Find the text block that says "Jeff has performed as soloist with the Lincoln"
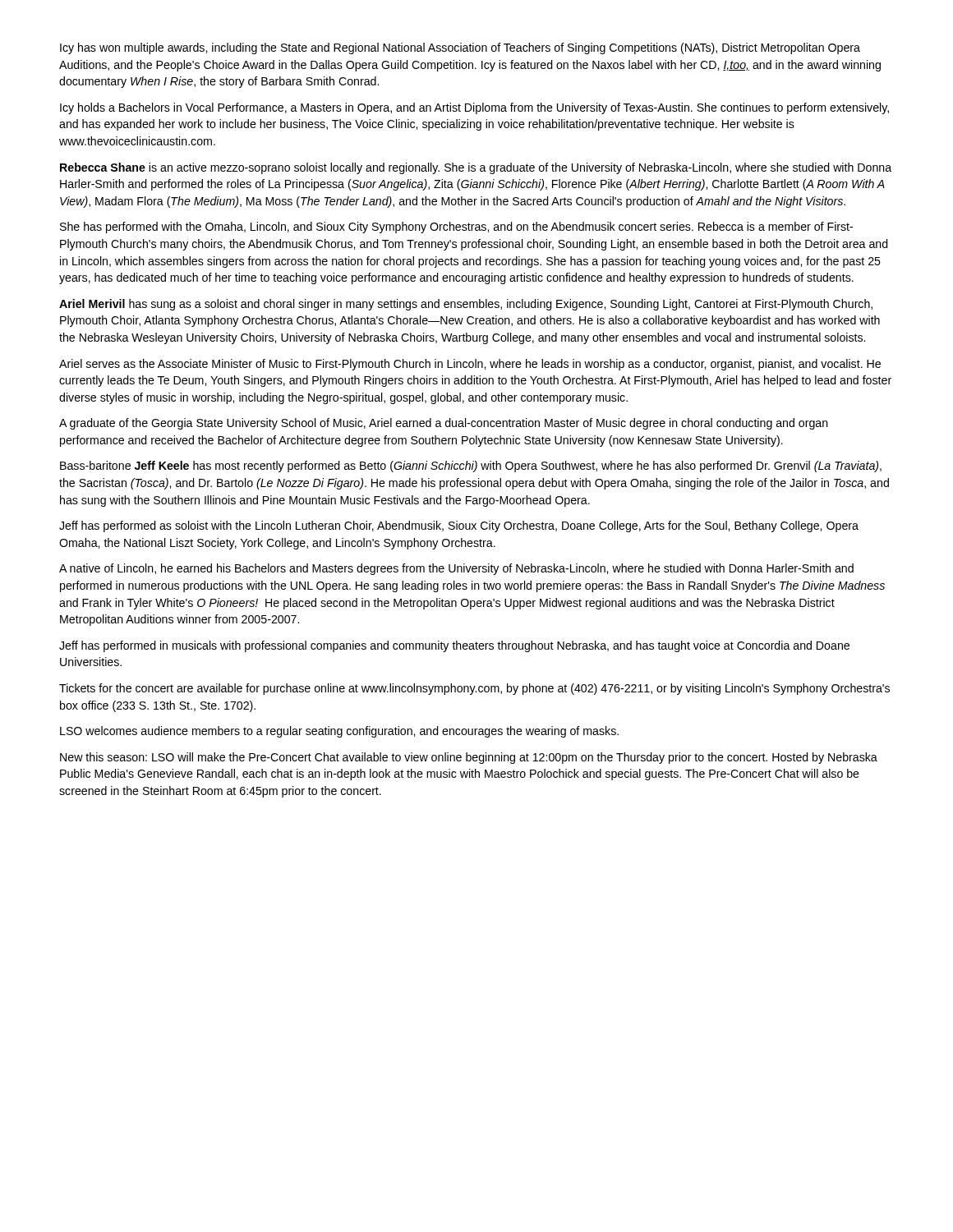This screenshot has height=1232, width=953. coord(459,534)
